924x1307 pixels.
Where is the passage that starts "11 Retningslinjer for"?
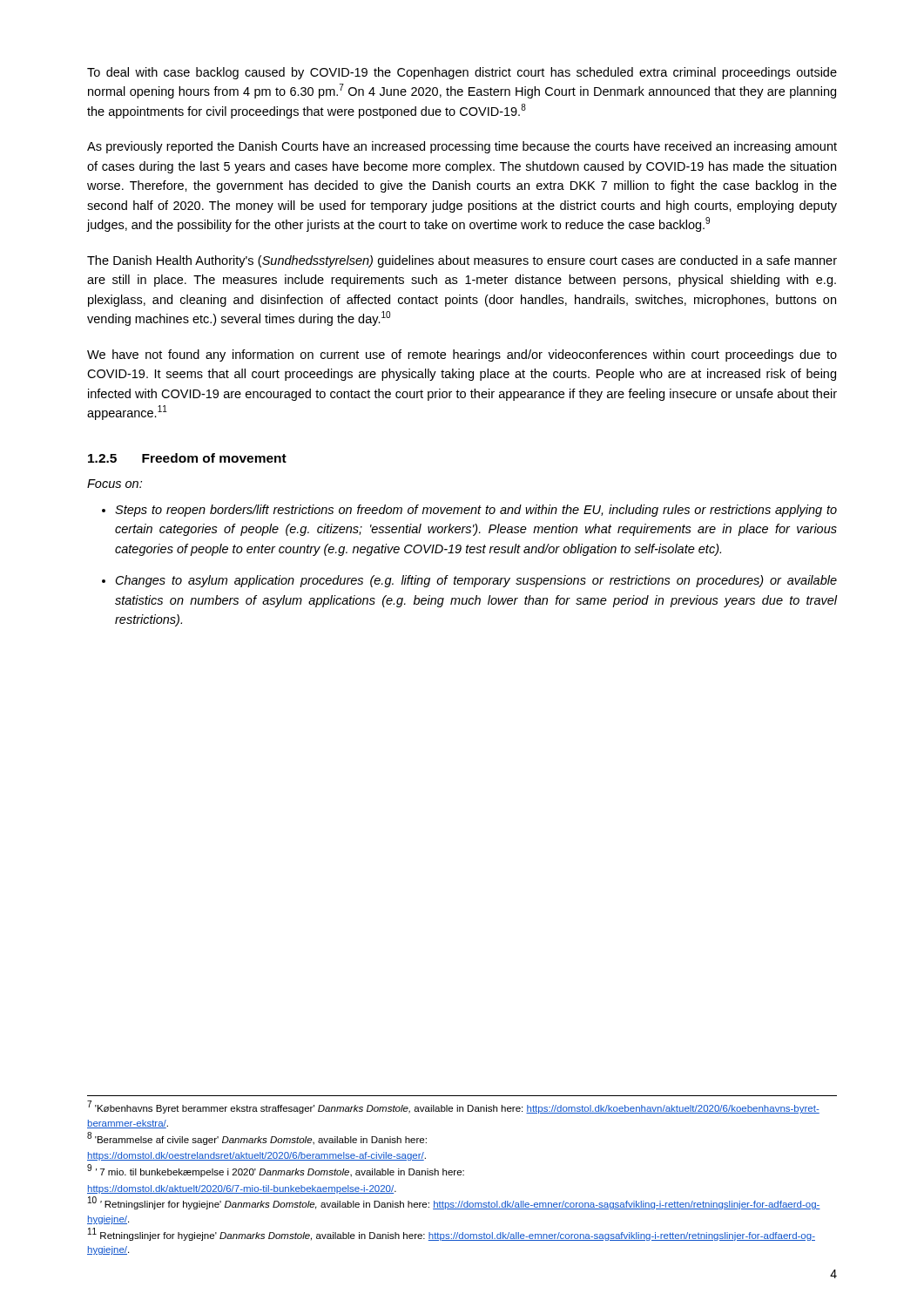click(462, 1243)
